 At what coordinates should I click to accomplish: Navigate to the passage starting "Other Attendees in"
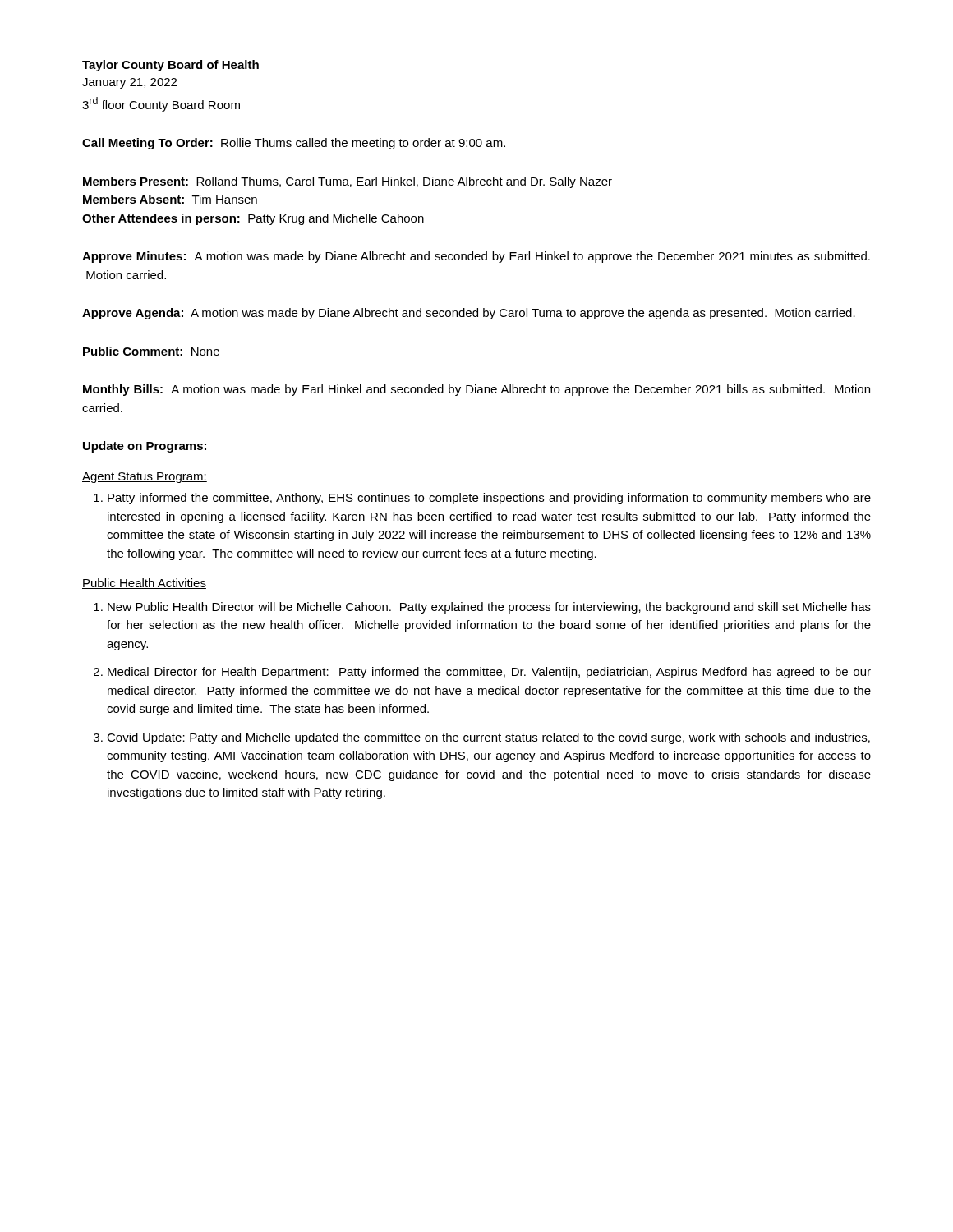253,218
